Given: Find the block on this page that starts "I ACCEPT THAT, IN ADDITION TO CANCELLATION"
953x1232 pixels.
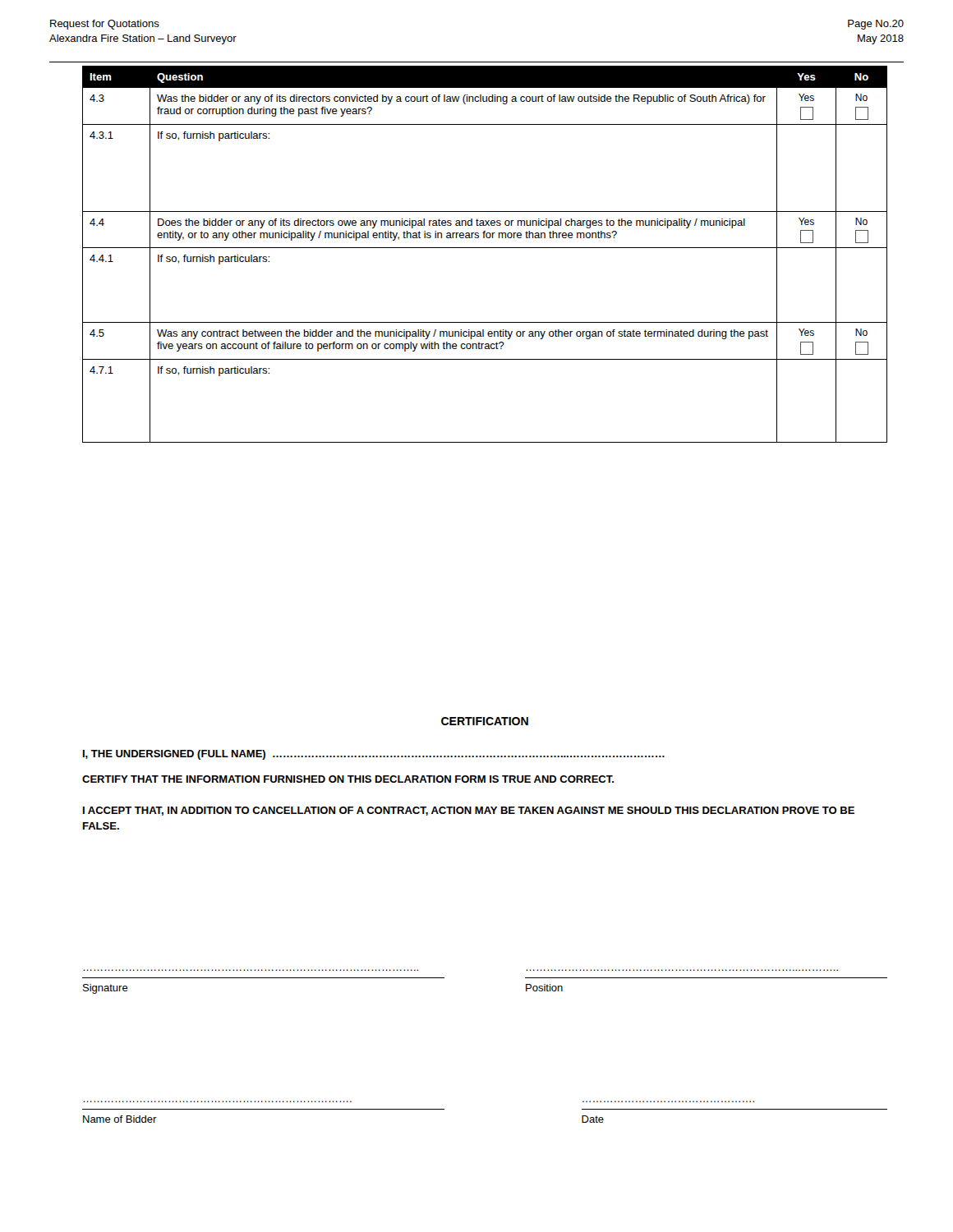Looking at the screenshot, I should coord(468,818).
